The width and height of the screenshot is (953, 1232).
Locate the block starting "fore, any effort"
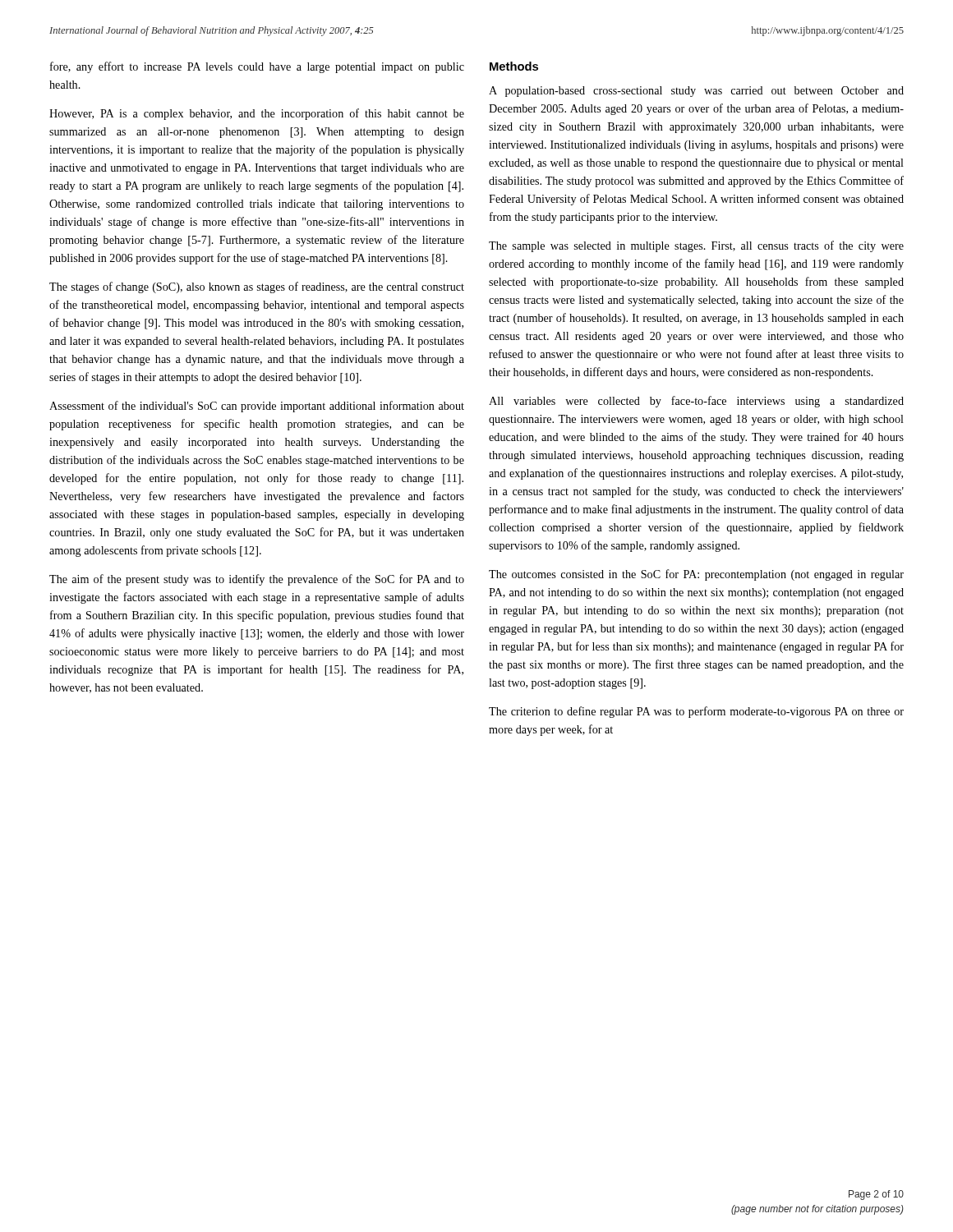pos(257,76)
